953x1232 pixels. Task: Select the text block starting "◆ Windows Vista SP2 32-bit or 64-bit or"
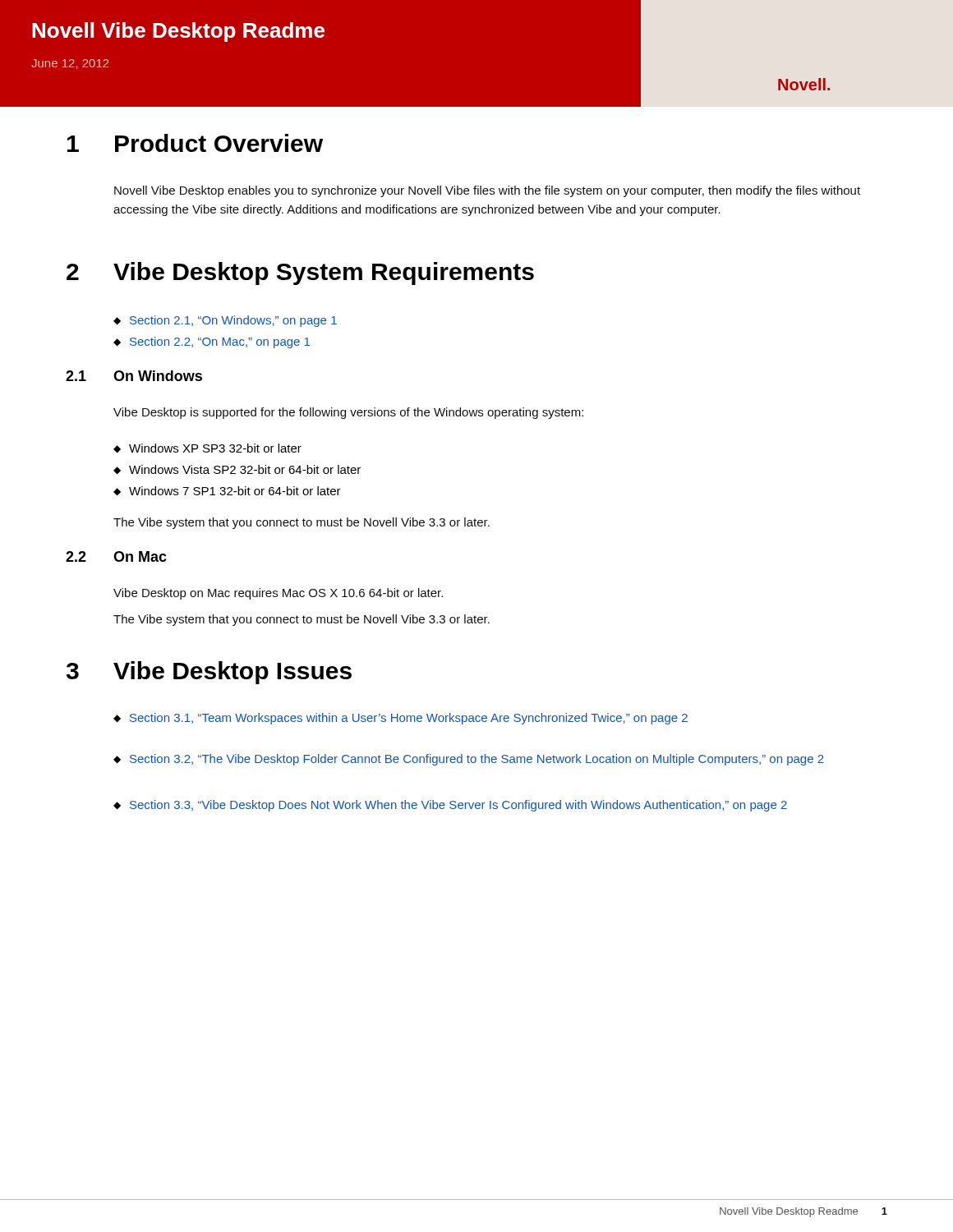click(x=237, y=469)
